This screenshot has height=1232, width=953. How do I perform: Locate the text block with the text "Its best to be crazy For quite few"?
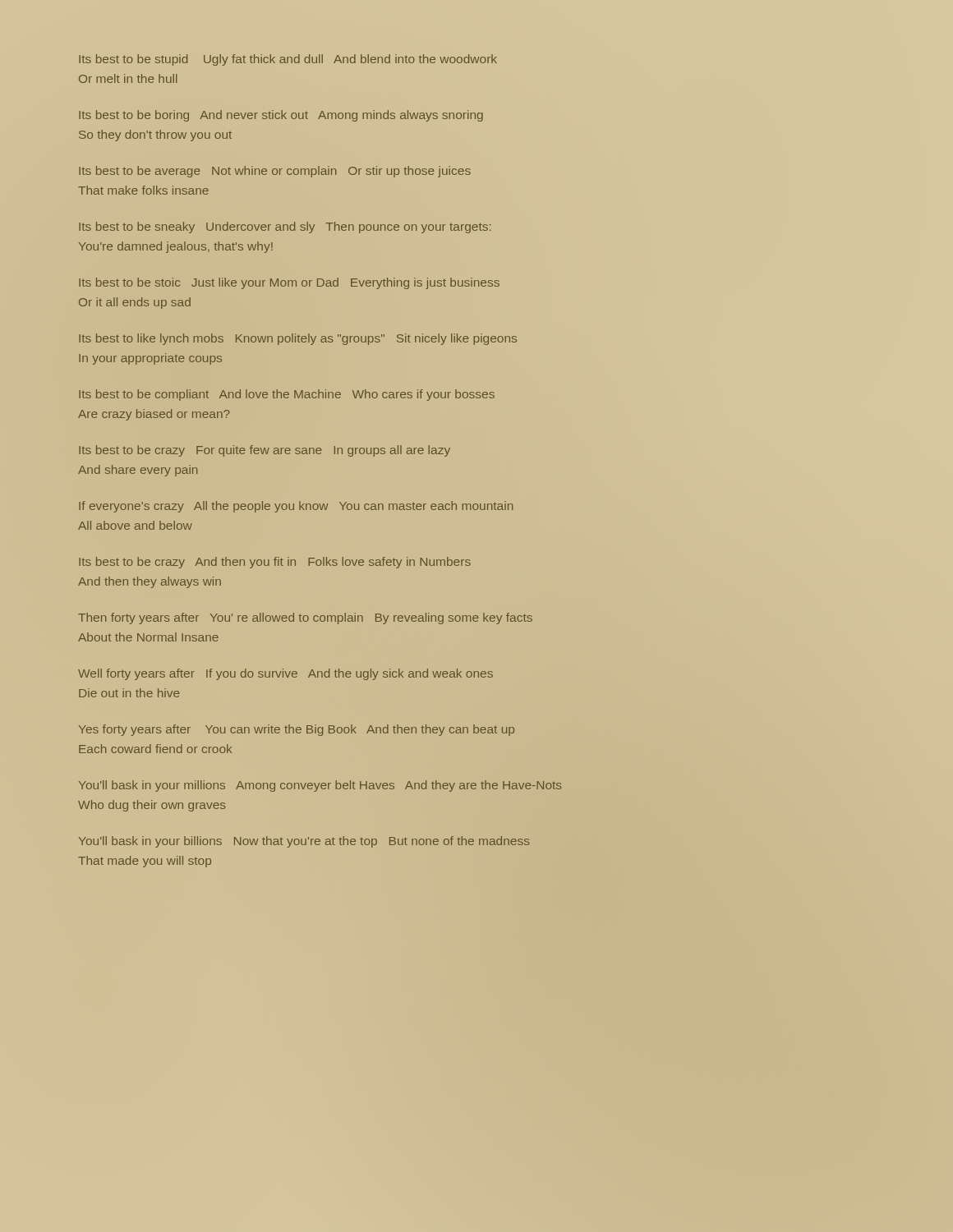264,460
